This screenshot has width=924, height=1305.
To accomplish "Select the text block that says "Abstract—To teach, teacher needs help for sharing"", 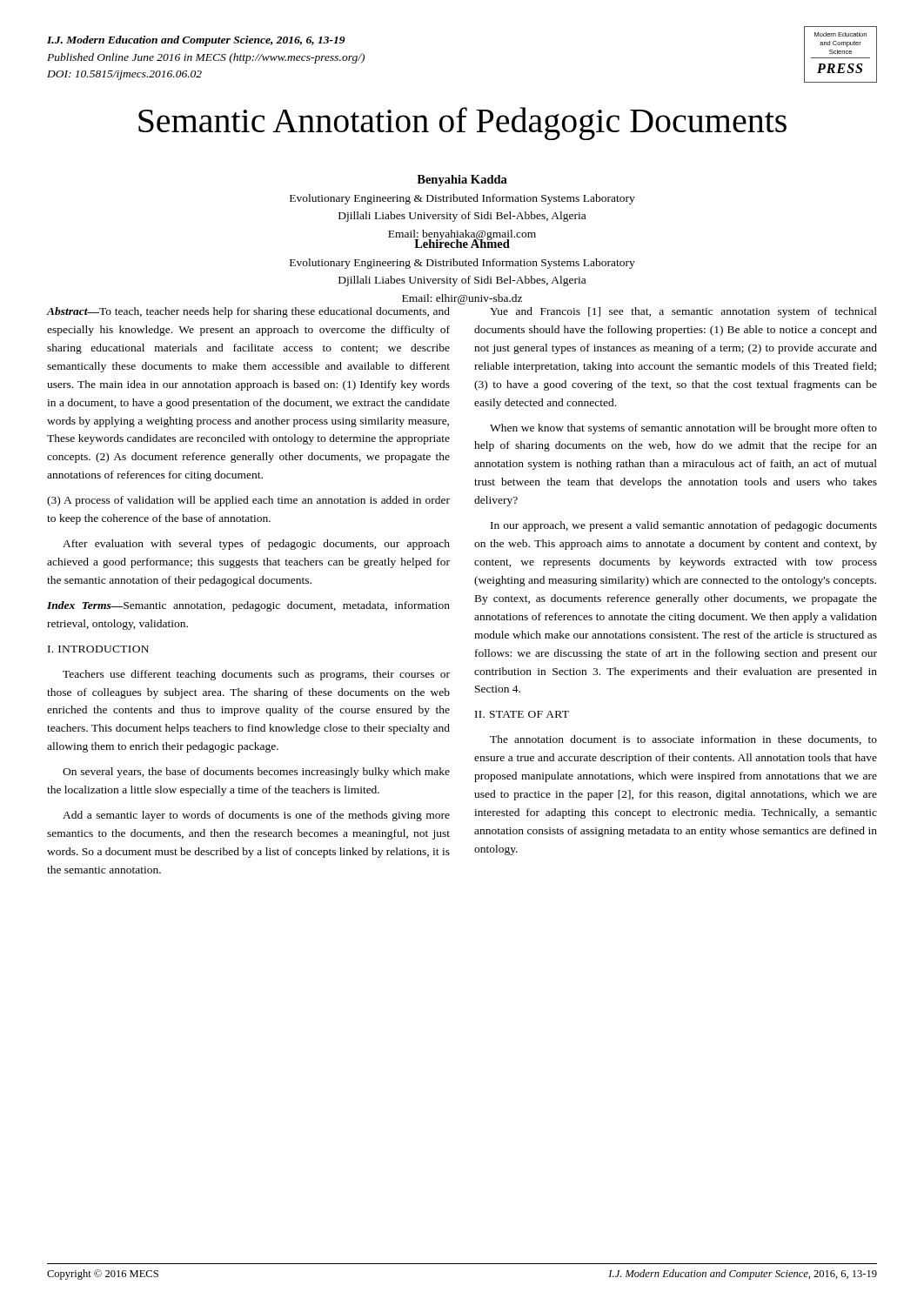I will click(x=248, y=446).
